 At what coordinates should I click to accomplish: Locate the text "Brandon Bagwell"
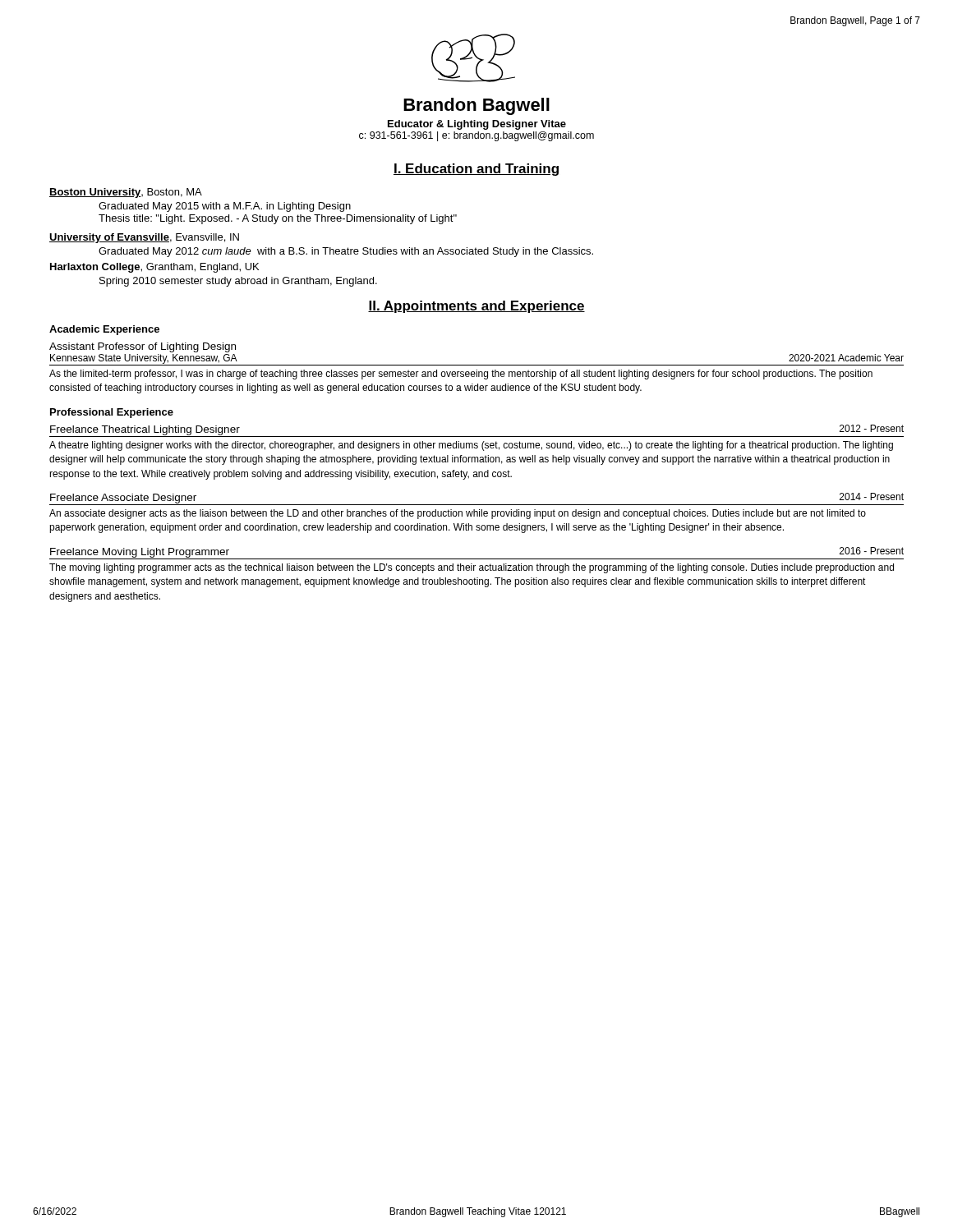point(476,105)
